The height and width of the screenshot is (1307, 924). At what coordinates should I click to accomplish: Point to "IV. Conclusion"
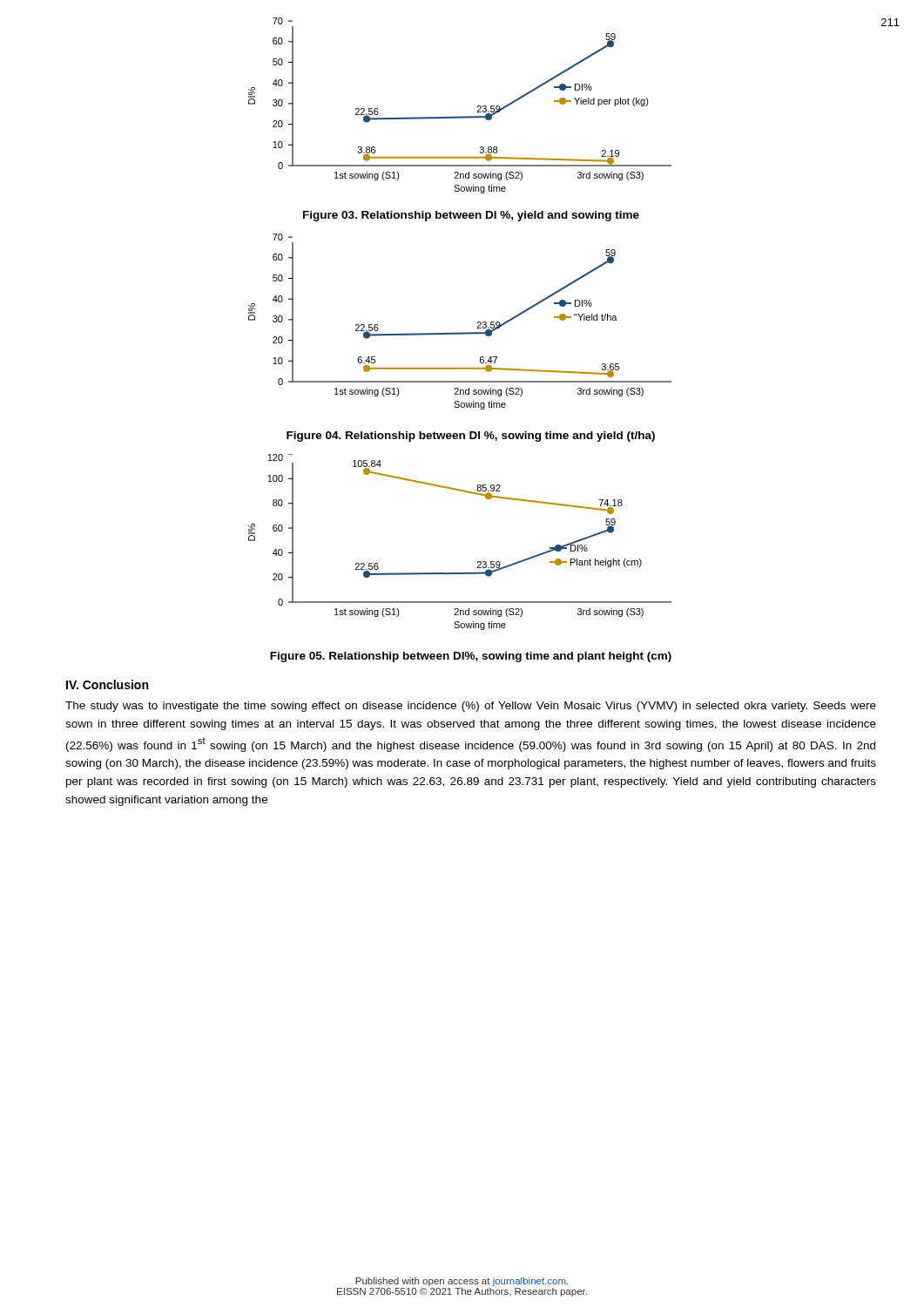pos(107,685)
